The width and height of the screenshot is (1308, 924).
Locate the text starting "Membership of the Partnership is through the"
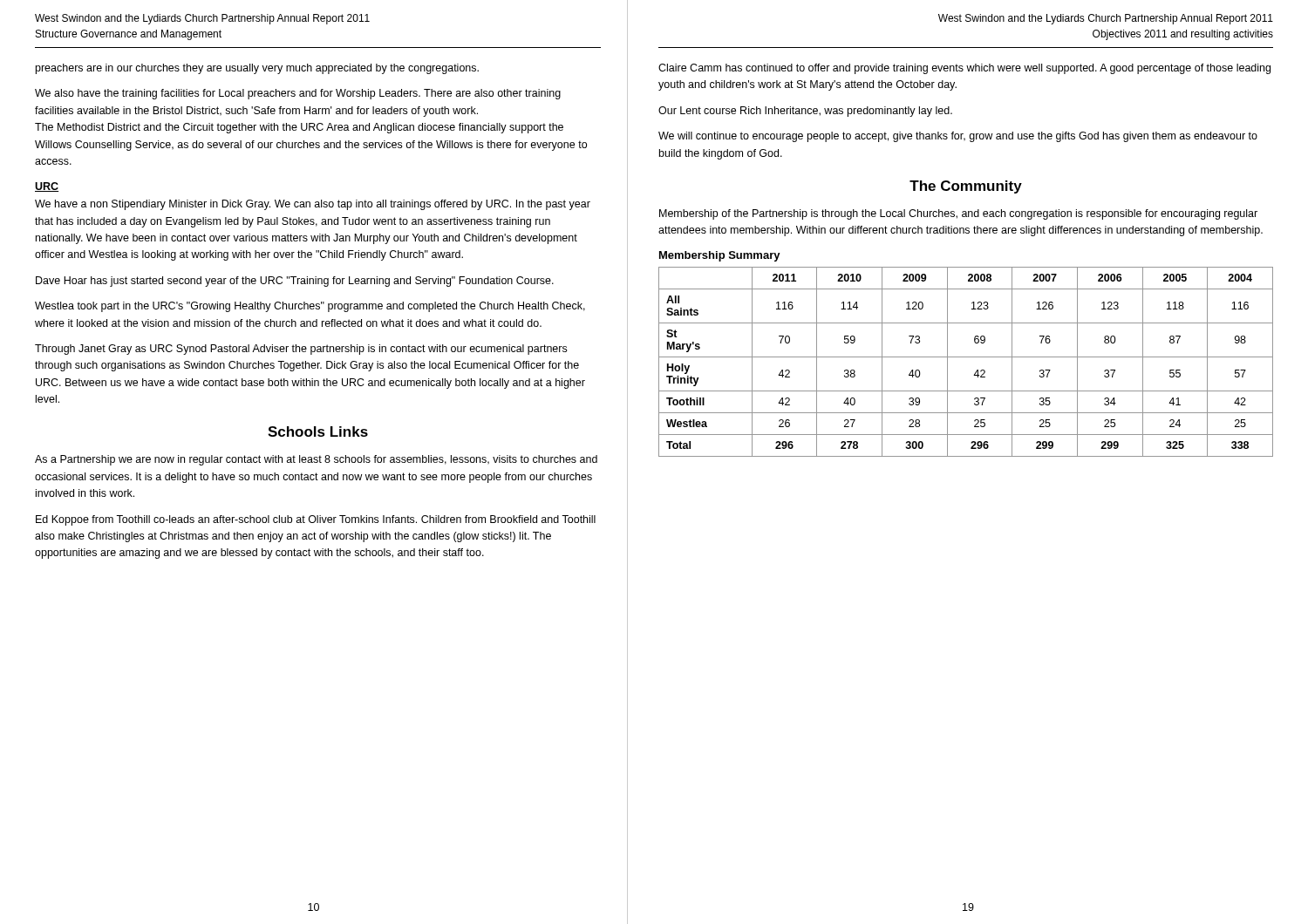961,222
